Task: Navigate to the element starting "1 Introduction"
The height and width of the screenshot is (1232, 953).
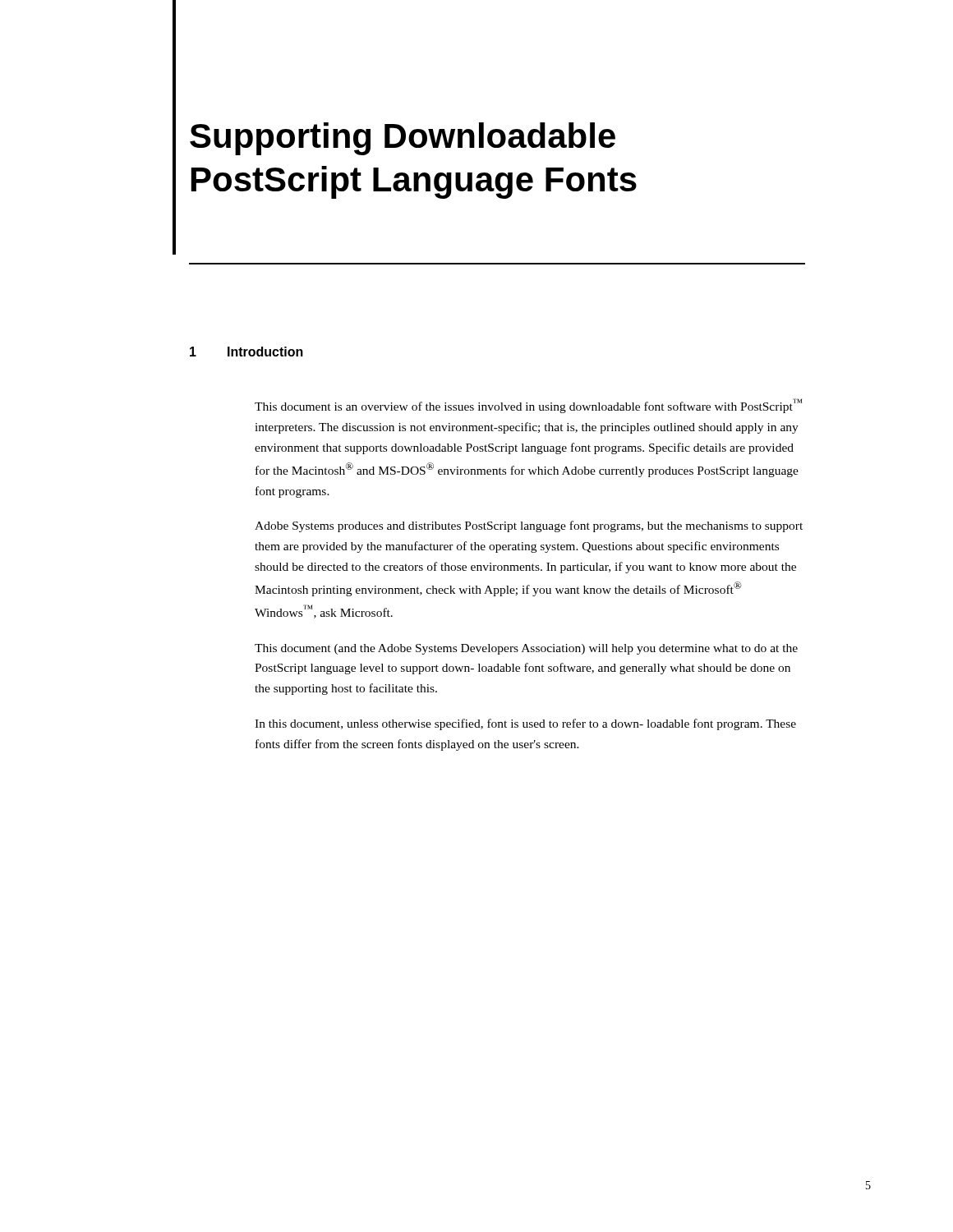Action: tap(246, 352)
